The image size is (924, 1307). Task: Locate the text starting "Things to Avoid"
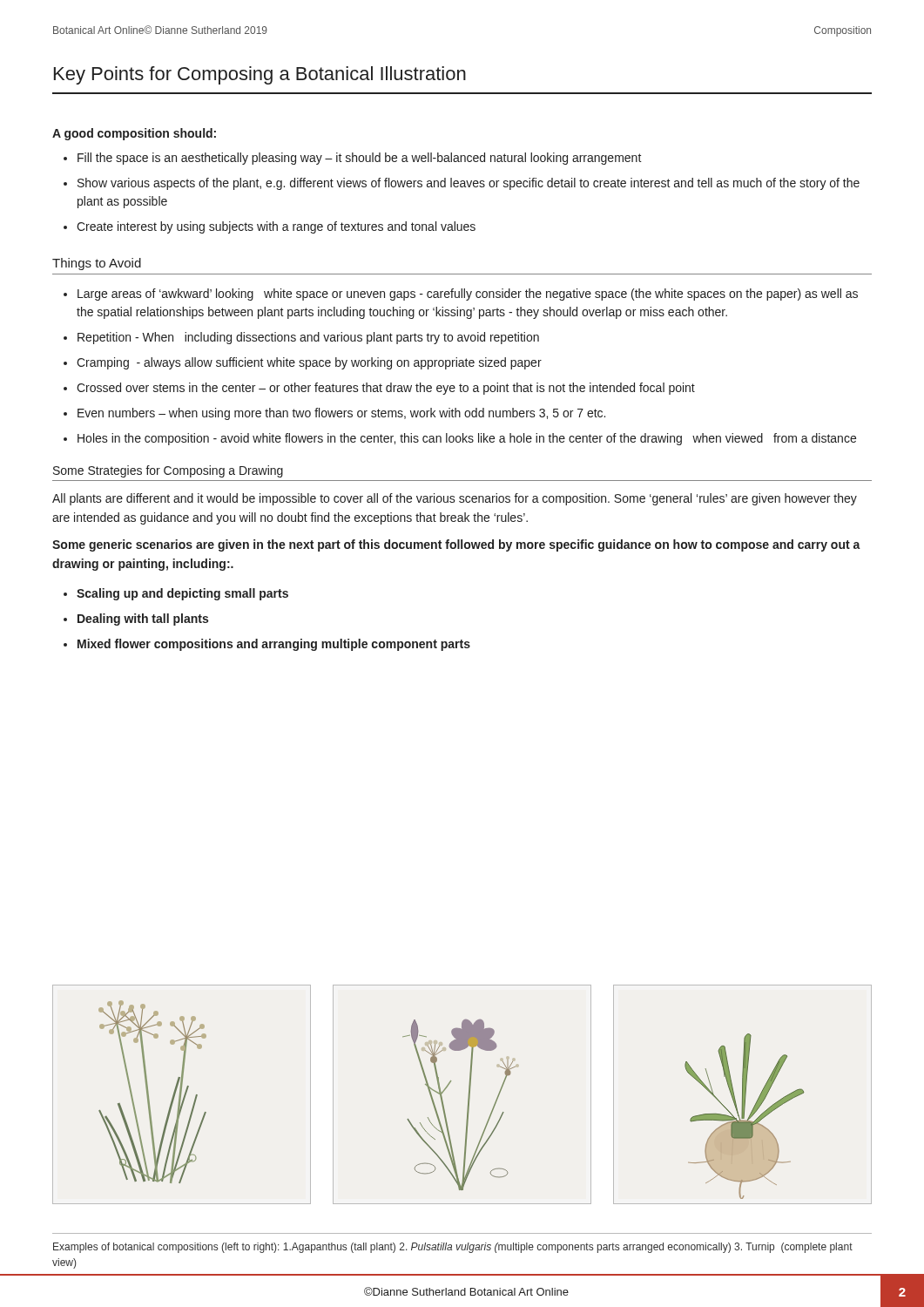pos(97,263)
